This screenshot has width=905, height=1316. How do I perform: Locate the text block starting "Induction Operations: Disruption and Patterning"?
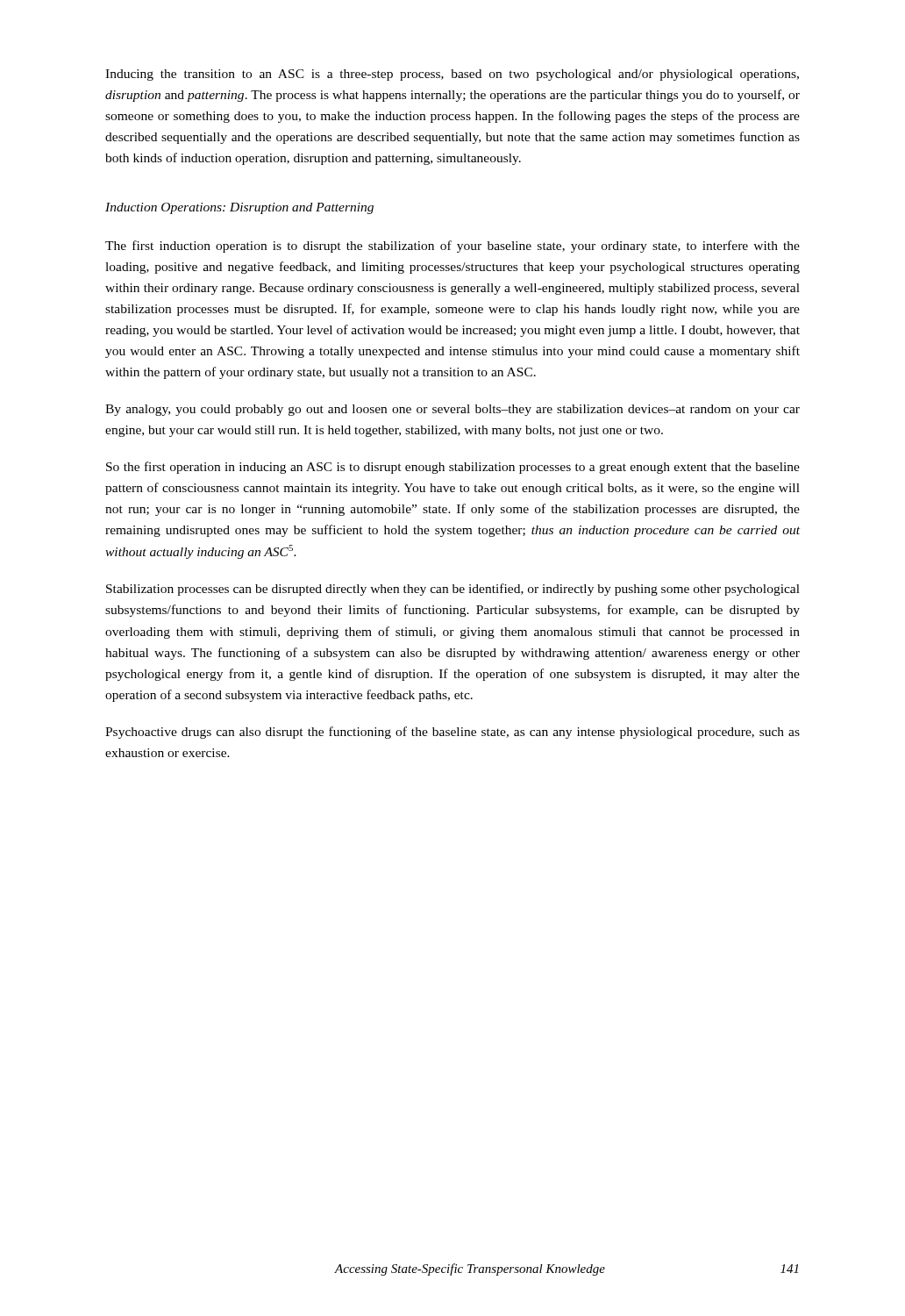pos(240,207)
